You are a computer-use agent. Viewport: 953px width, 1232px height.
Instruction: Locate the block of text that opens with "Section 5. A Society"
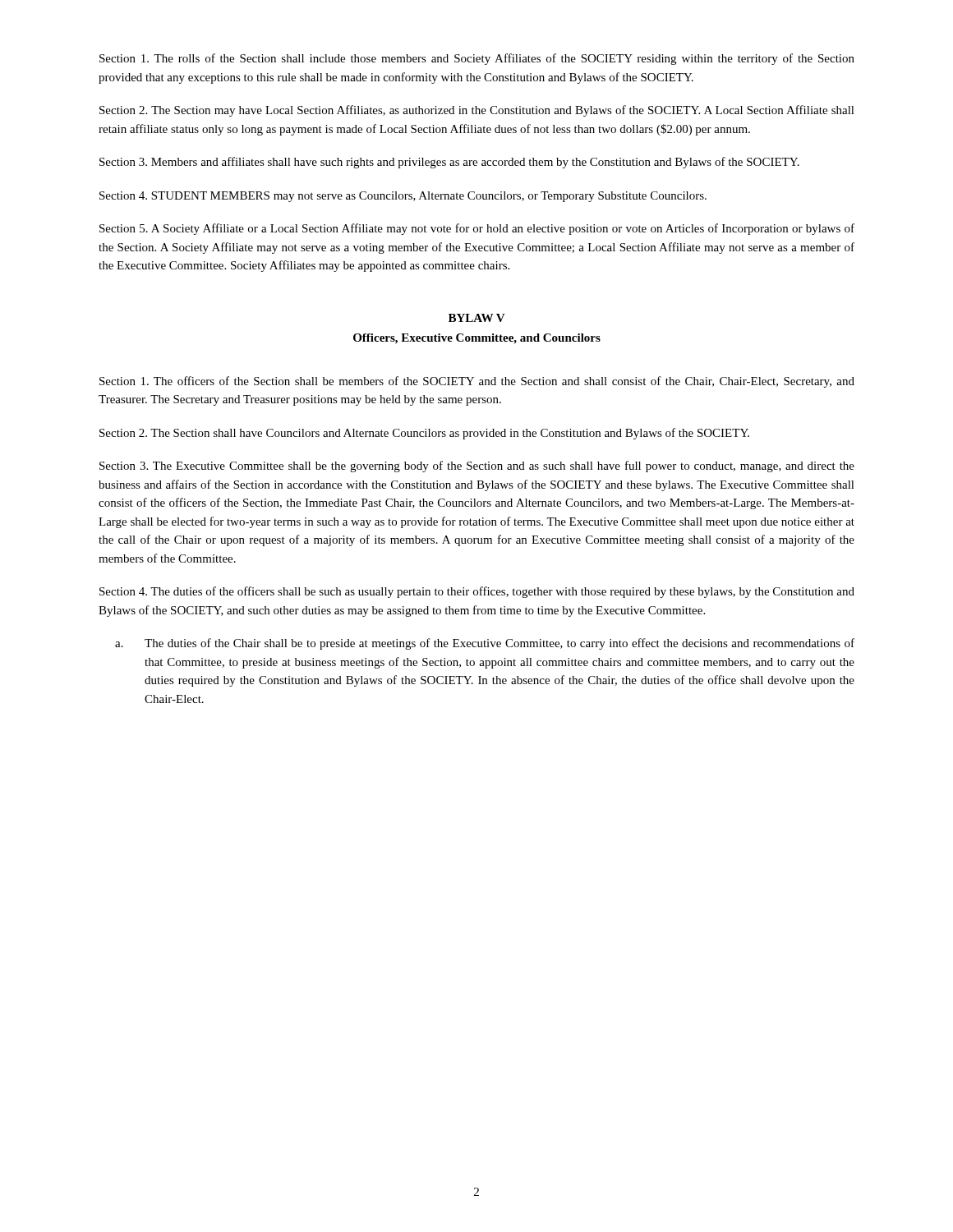tap(476, 247)
